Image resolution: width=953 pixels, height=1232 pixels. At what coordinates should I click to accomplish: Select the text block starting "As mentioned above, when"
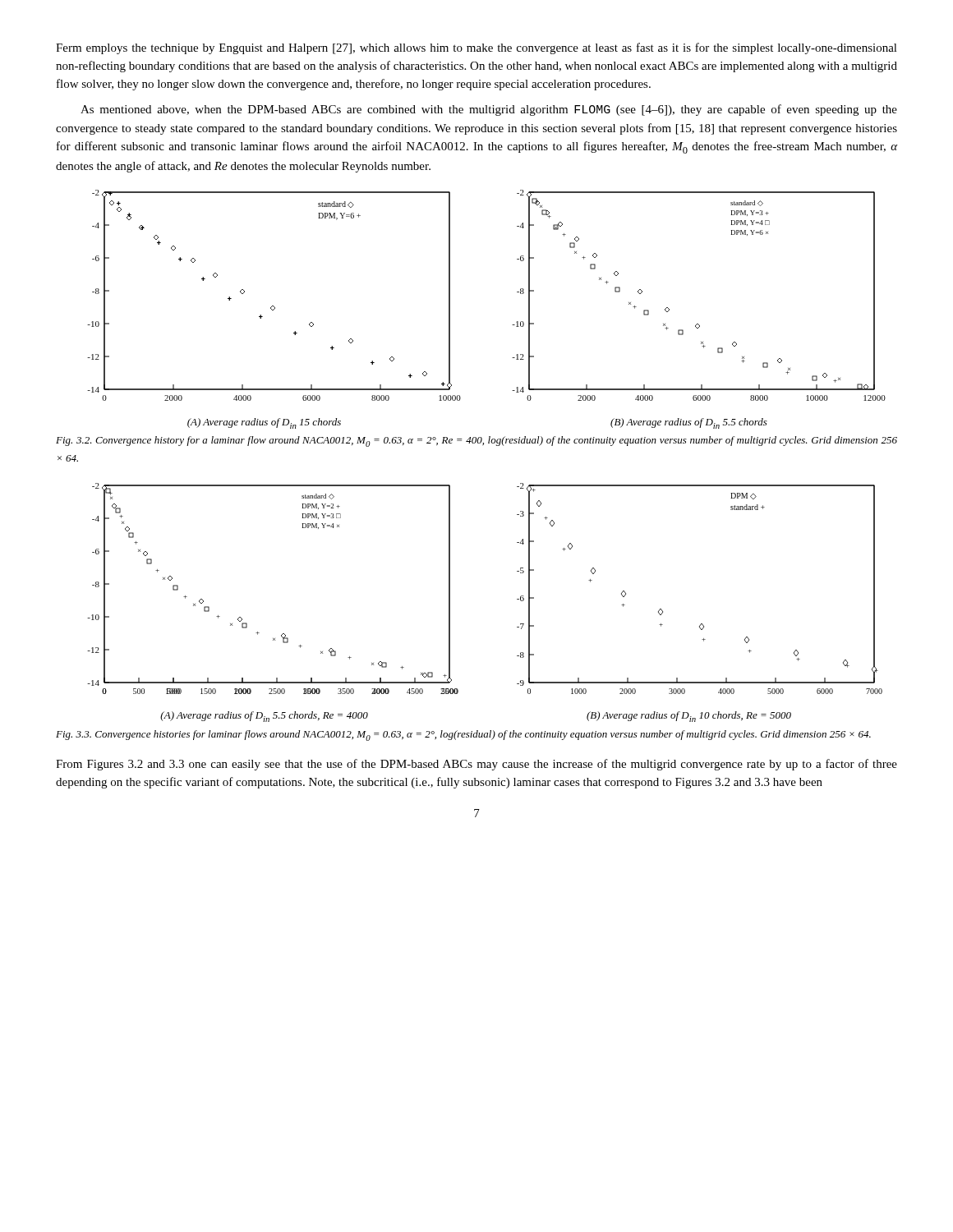click(x=476, y=138)
